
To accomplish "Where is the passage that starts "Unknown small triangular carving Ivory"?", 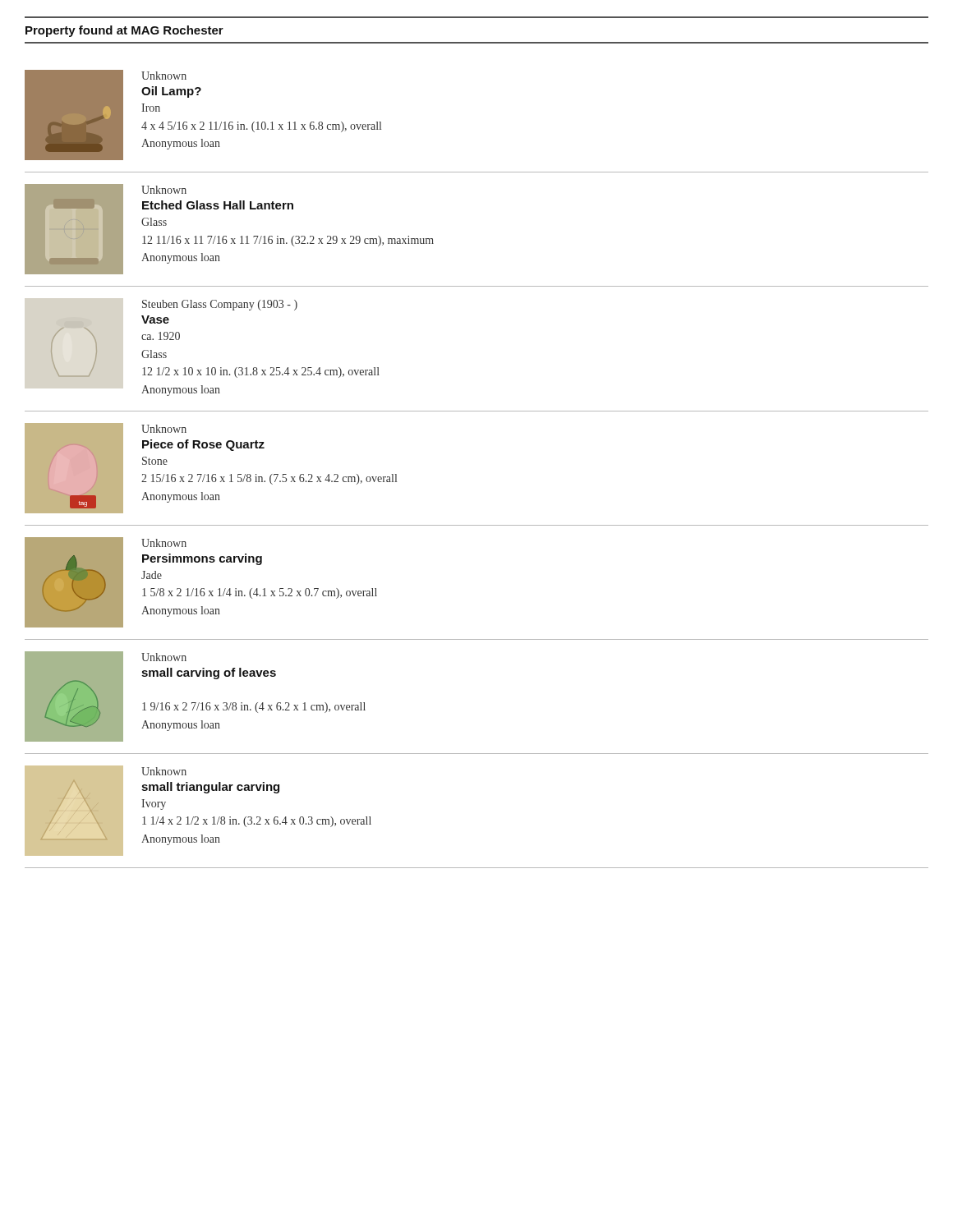I will pyautogui.click(x=164, y=771).
